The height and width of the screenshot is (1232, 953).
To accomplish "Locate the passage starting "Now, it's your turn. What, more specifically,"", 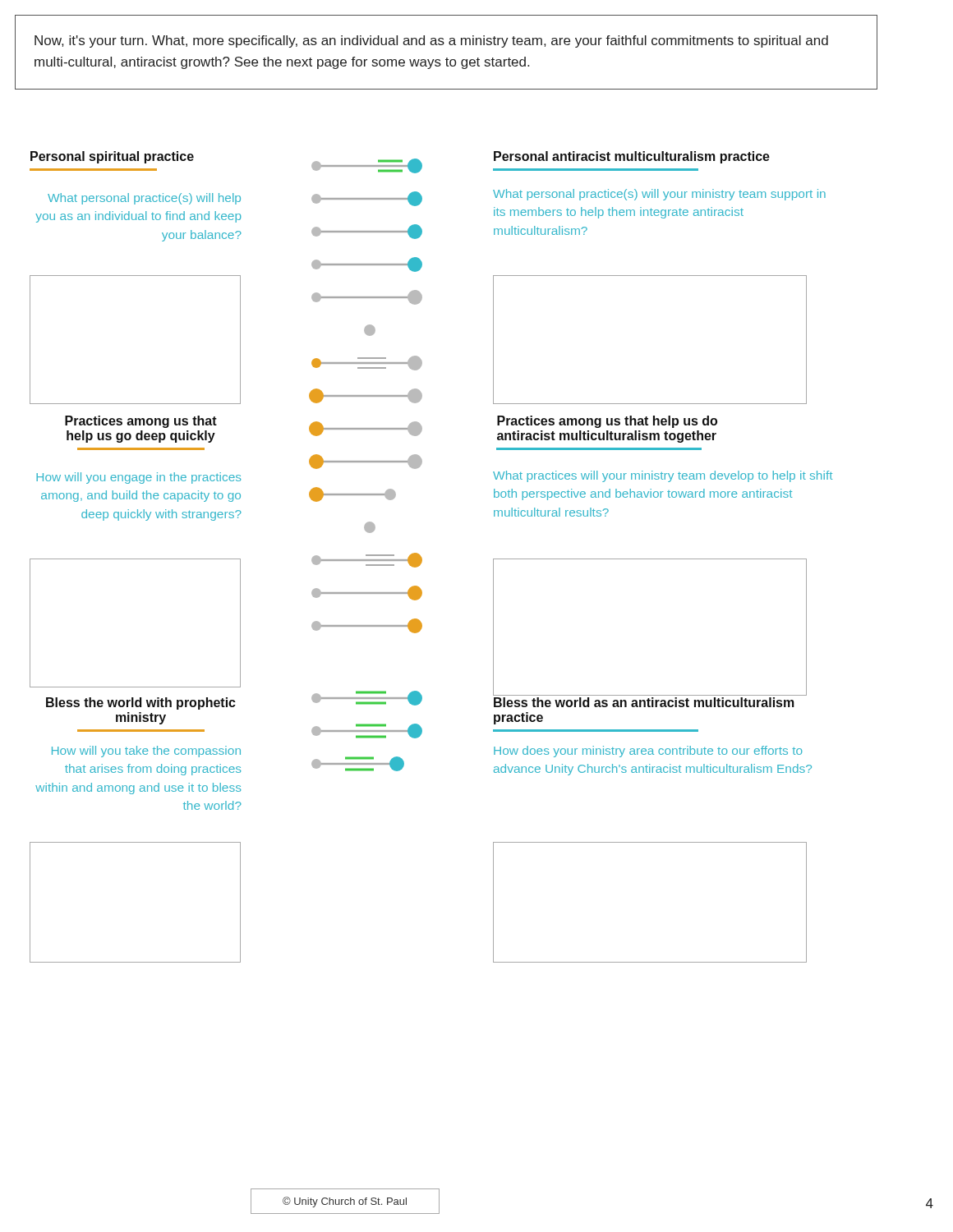I will [x=431, y=51].
